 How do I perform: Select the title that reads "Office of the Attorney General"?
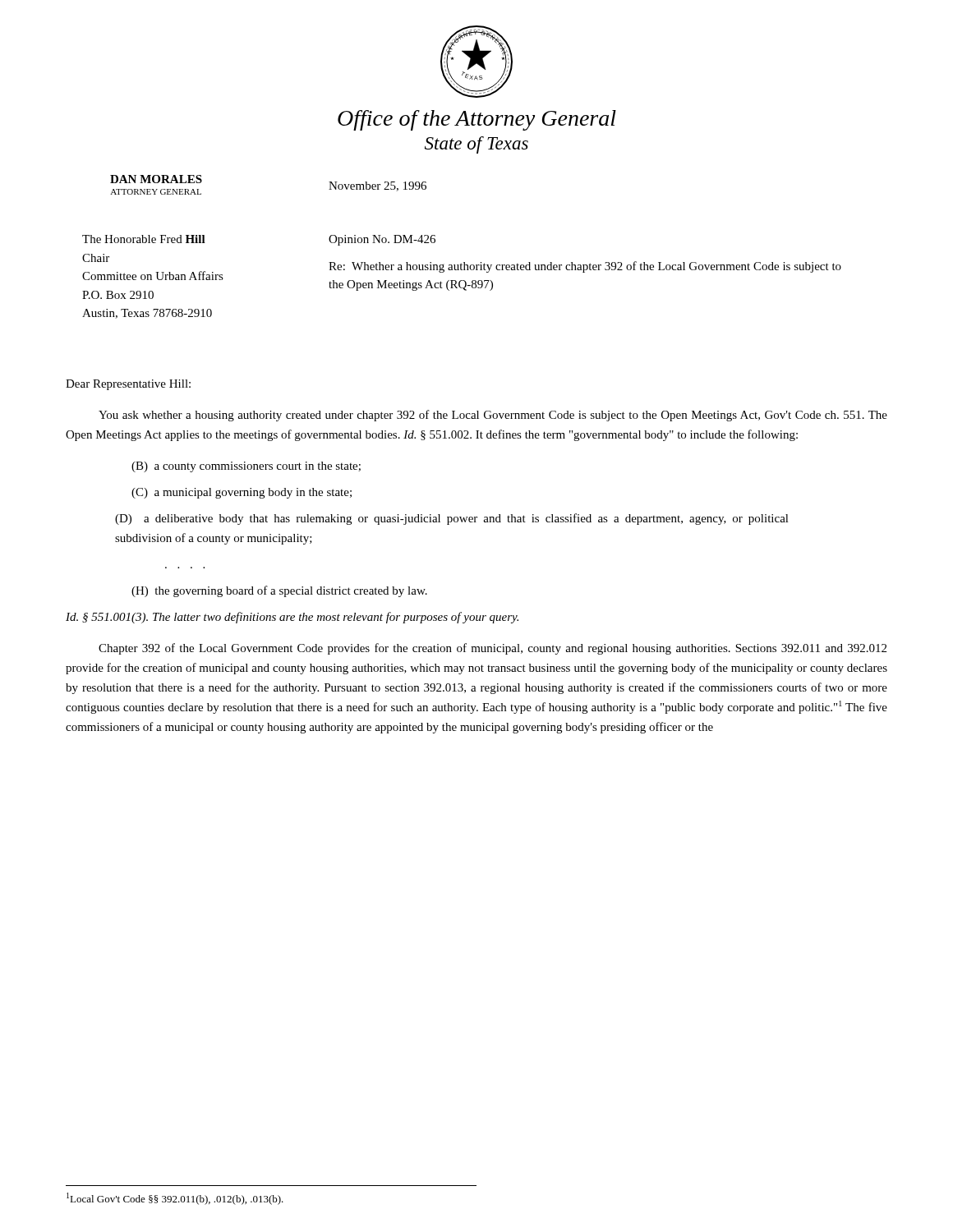coord(476,130)
